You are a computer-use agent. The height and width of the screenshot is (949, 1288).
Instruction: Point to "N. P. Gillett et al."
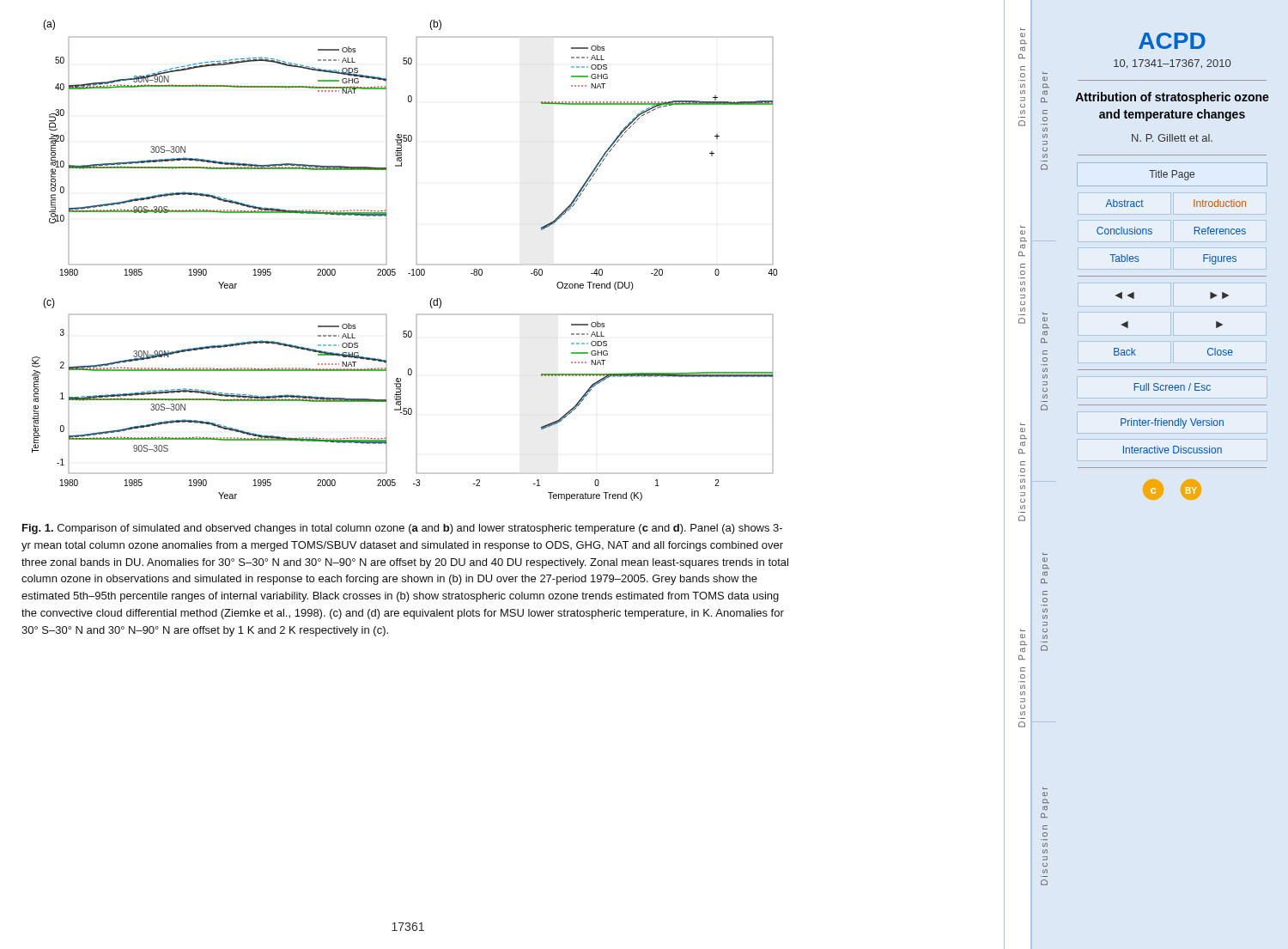[x=1172, y=138]
